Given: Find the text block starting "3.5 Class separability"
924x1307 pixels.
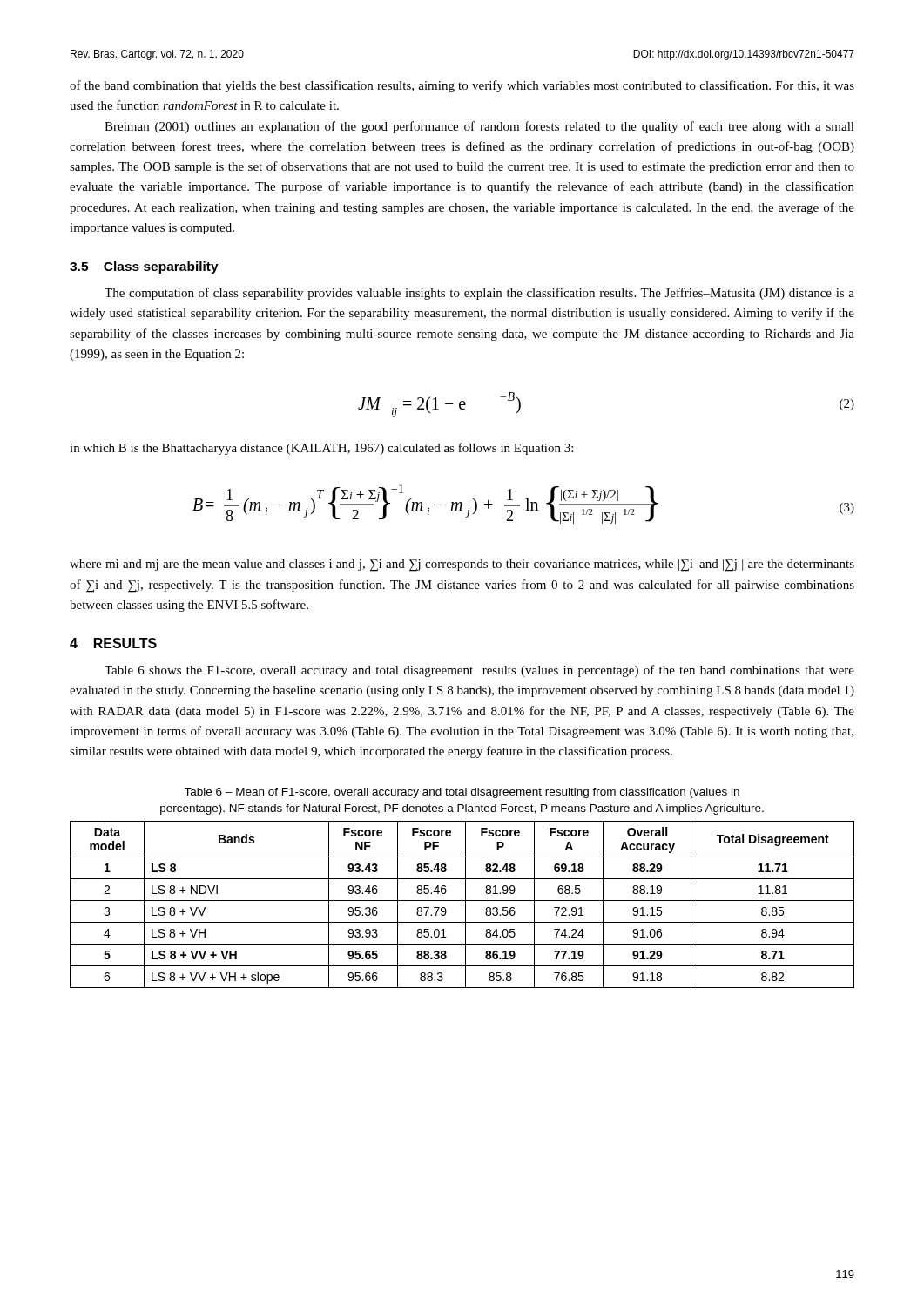Looking at the screenshot, I should click(x=144, y=266).
